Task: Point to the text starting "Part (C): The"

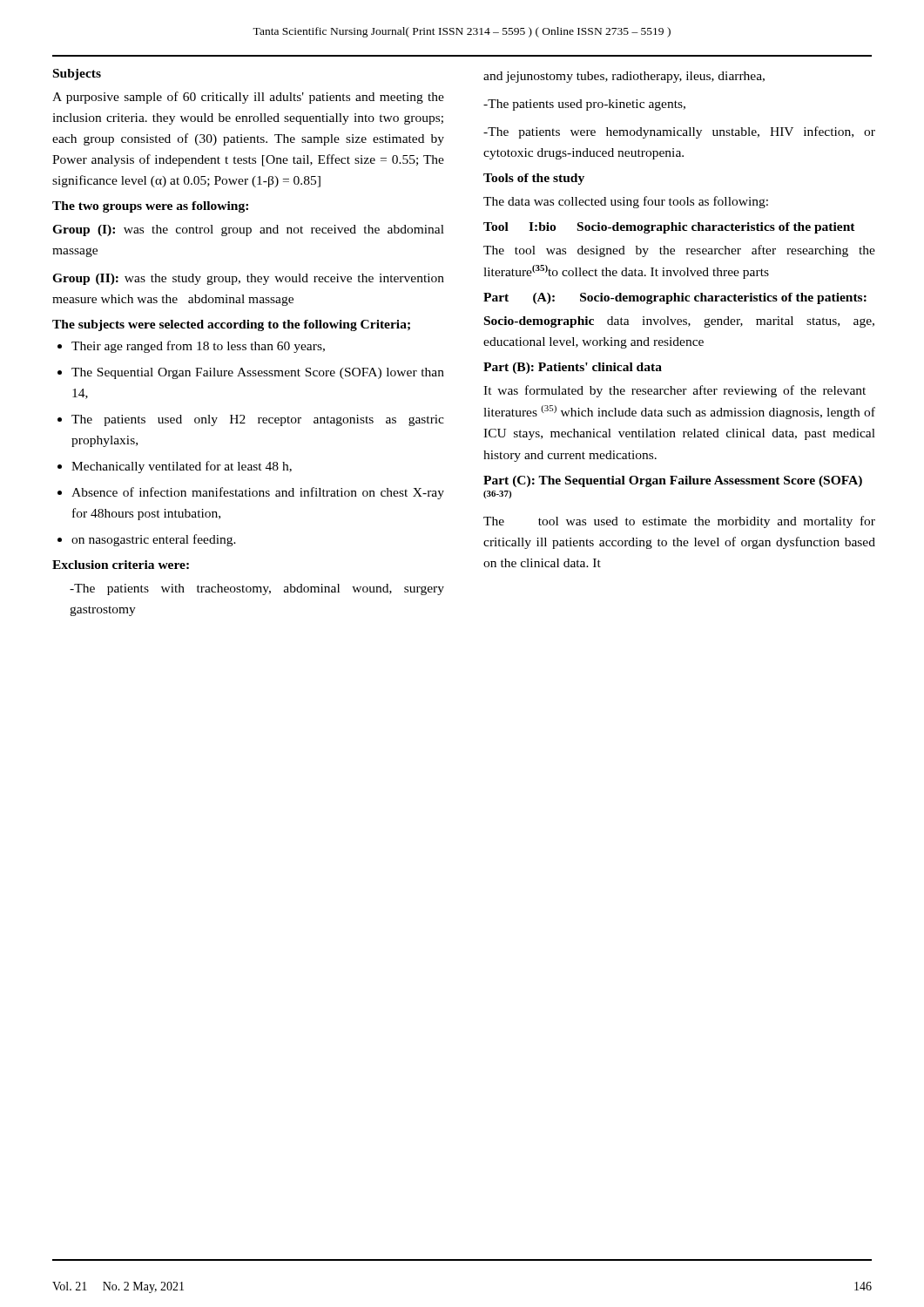Action: (x=673, y=488)
